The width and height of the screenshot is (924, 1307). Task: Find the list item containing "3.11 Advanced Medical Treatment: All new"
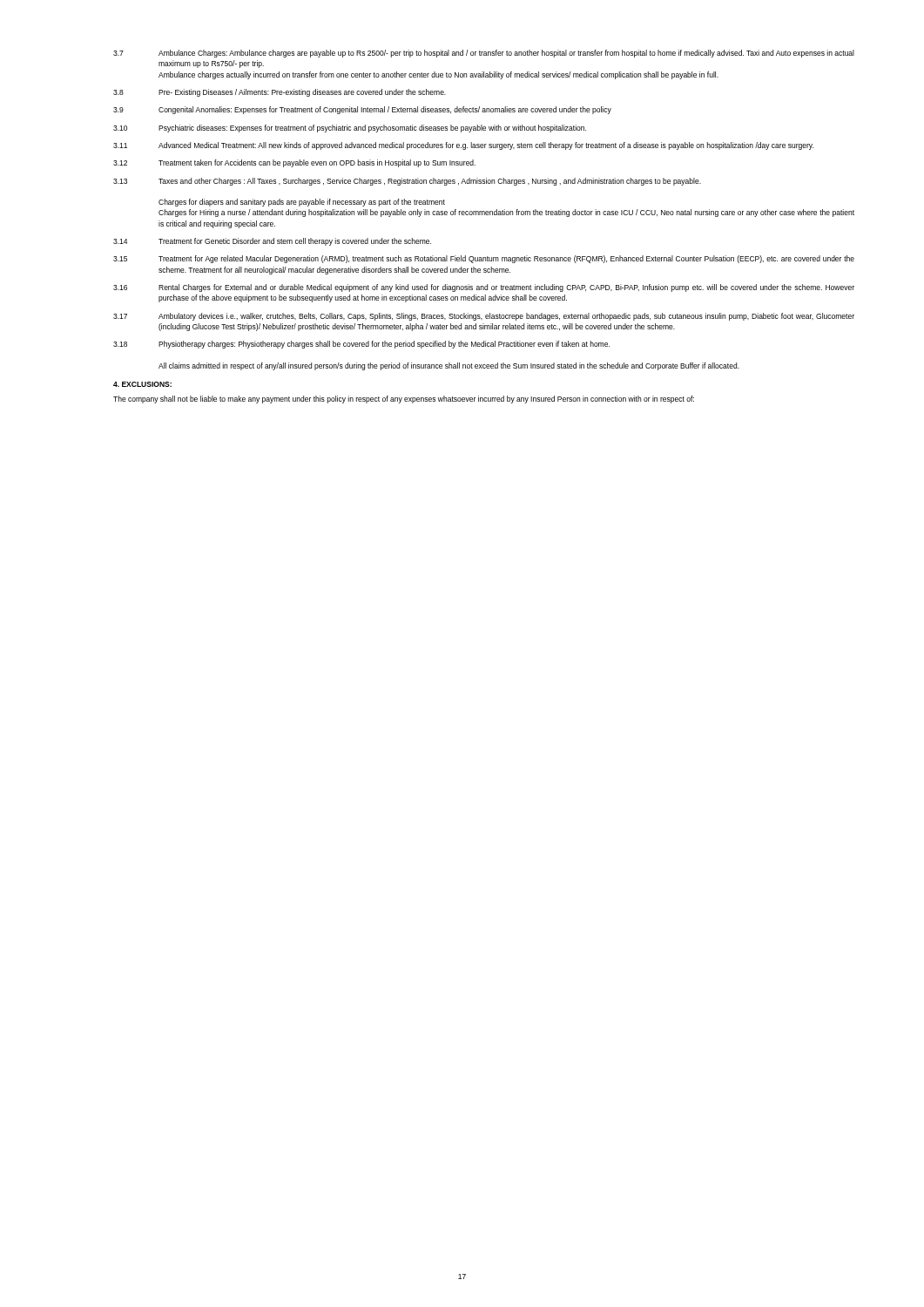pos(484,146)
